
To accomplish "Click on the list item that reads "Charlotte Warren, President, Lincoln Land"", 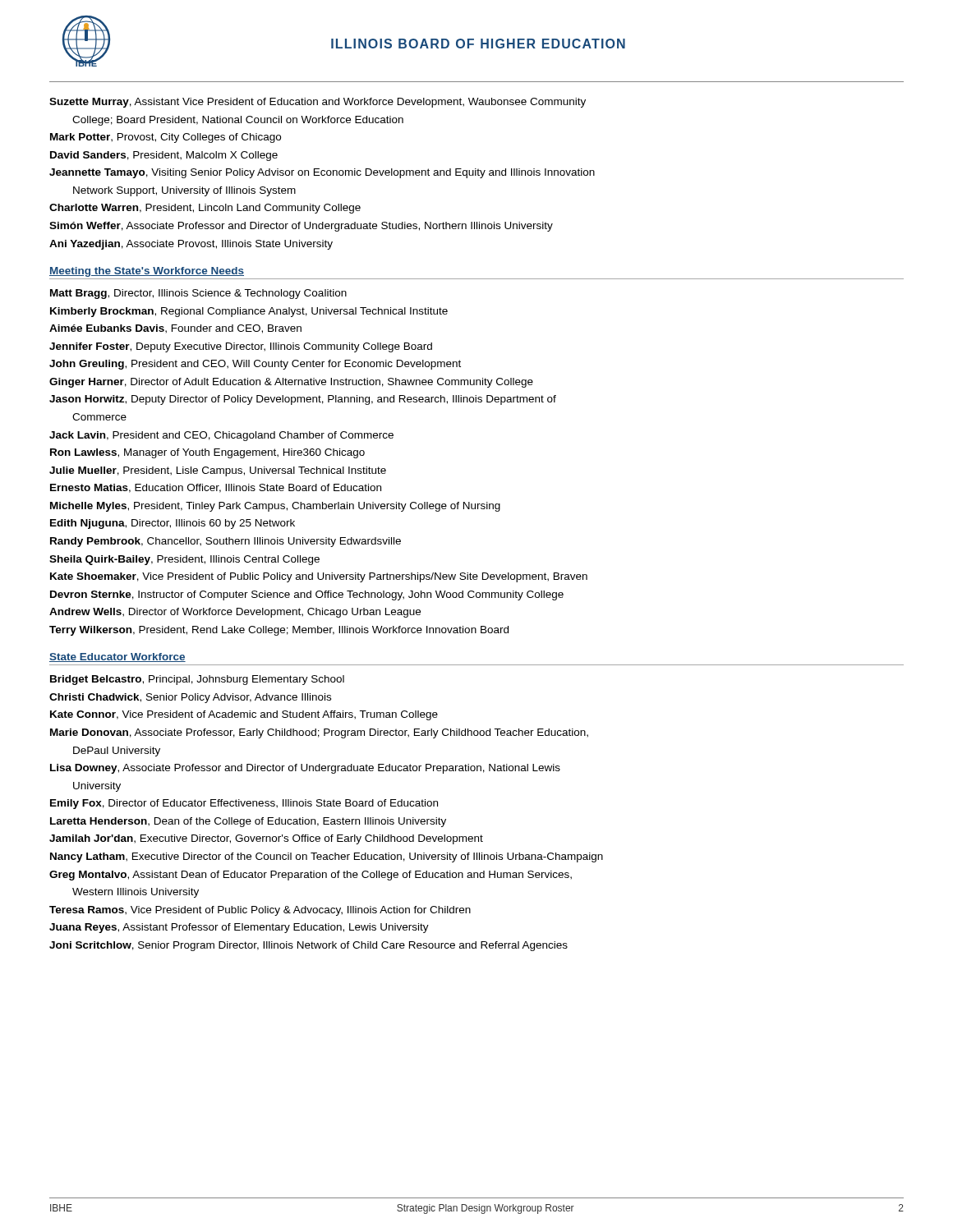I will (x=205, y=208).
